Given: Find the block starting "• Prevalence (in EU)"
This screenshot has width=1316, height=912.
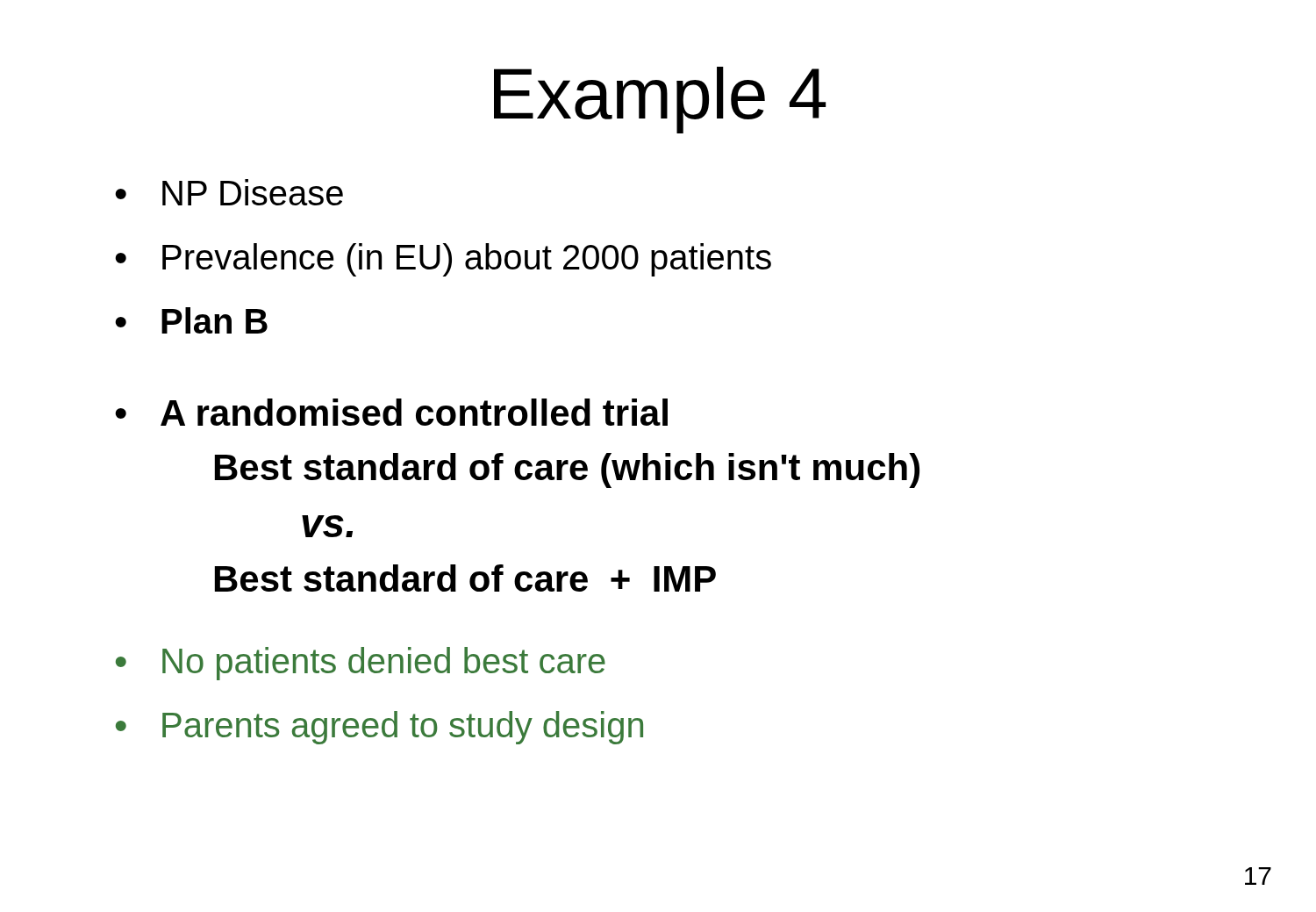Looking at the screenshot, I should (x=671, y=259).
